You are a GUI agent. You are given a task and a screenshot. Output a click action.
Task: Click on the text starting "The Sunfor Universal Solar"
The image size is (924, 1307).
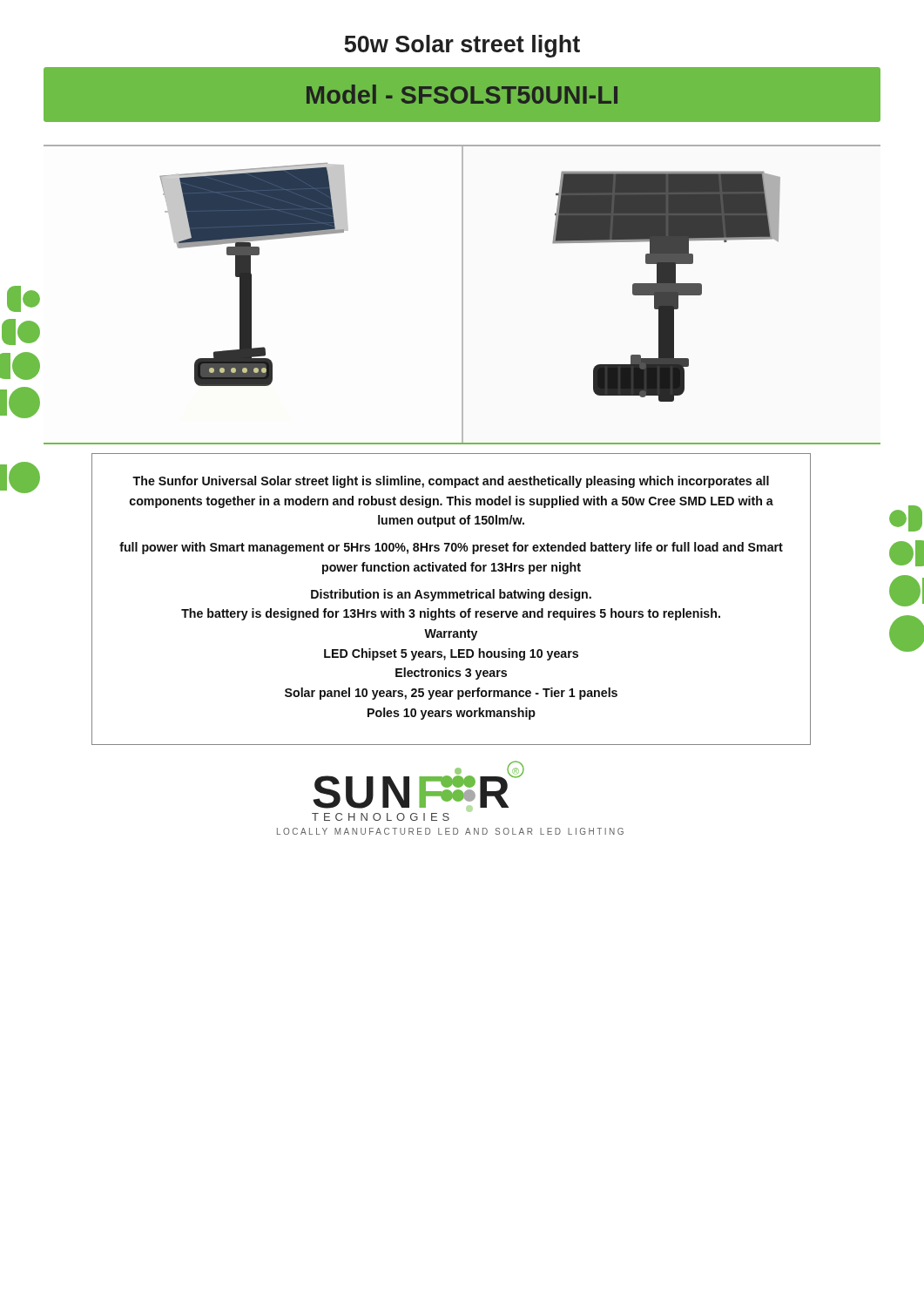click(451, 597)
